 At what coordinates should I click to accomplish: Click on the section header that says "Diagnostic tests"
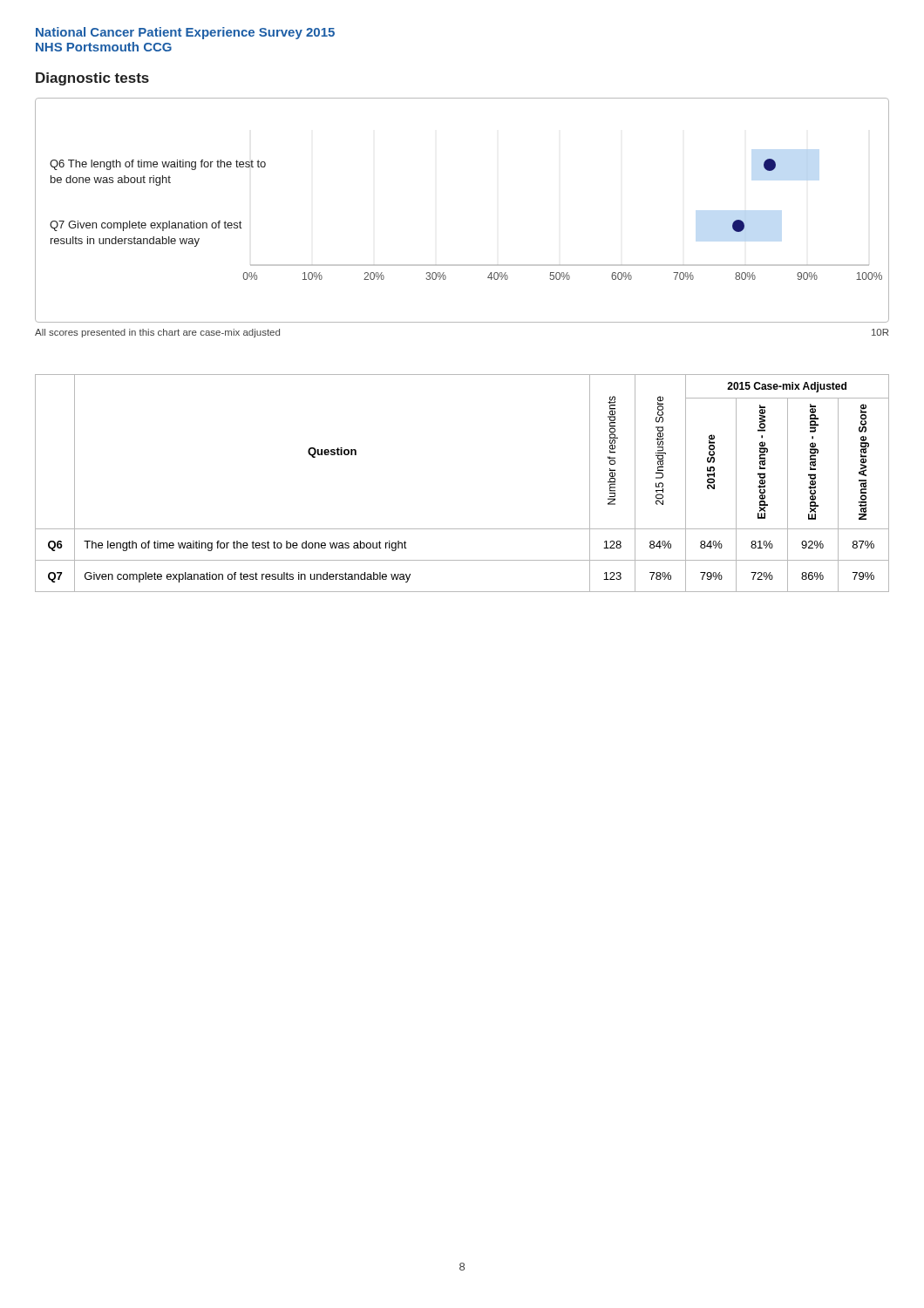[x=92, y=78]
